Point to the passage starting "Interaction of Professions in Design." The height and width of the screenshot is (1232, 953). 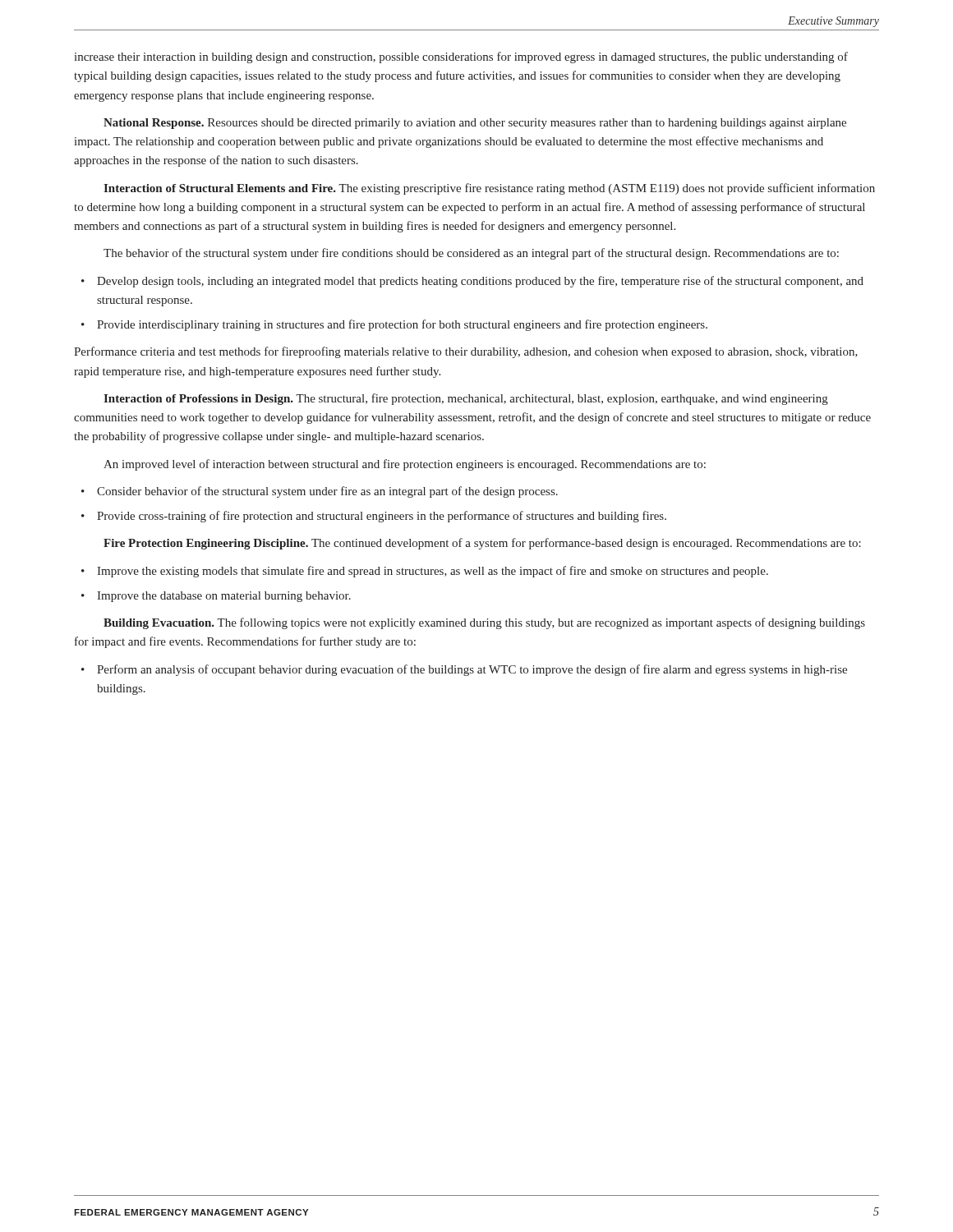[476, 418]
